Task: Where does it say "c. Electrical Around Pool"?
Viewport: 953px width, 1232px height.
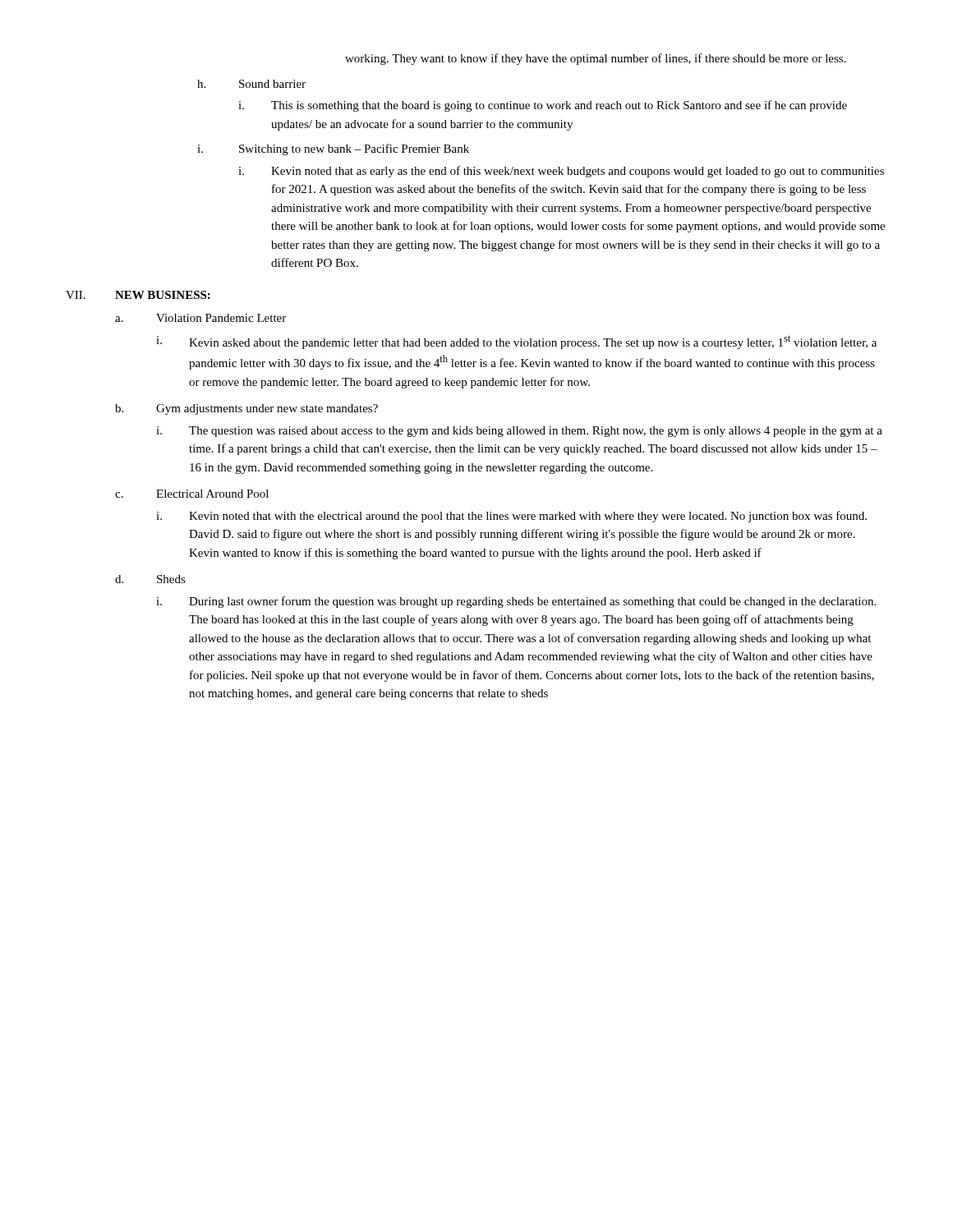Action: [x=192, y=494]
